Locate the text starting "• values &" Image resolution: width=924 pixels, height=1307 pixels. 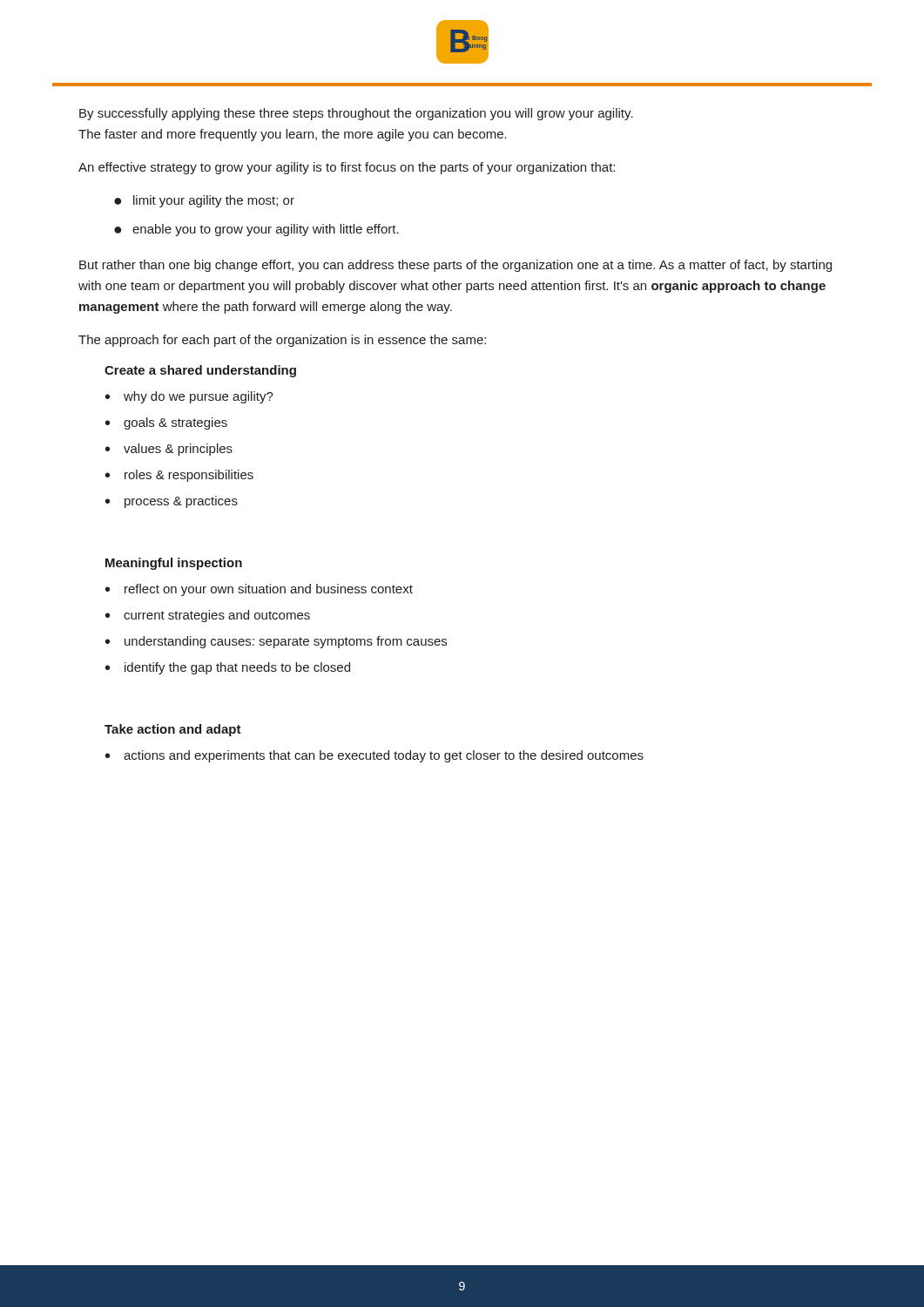169,449
